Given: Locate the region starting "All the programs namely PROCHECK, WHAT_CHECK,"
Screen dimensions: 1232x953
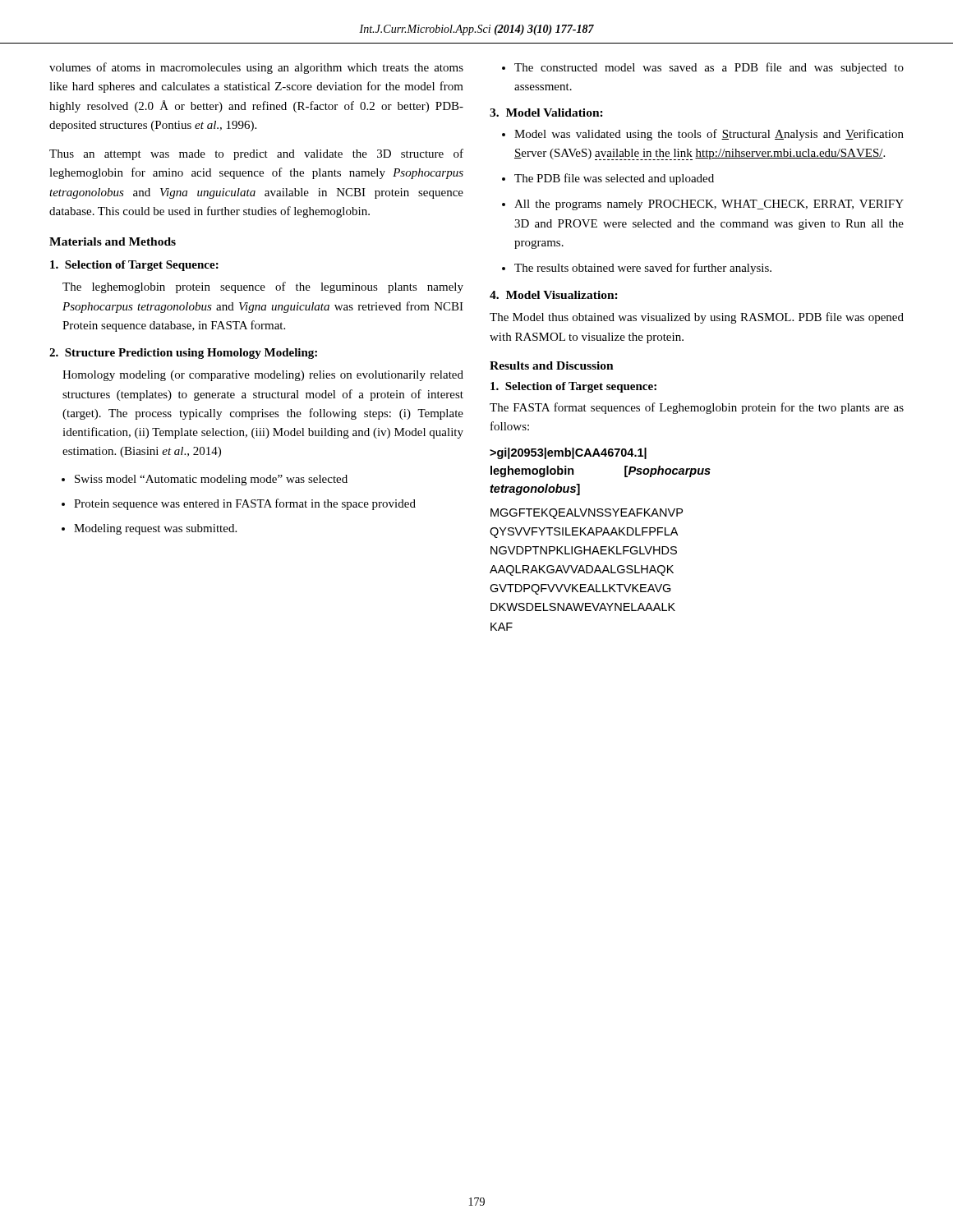Looking at the screenshot, I should (x=709, y=223).
